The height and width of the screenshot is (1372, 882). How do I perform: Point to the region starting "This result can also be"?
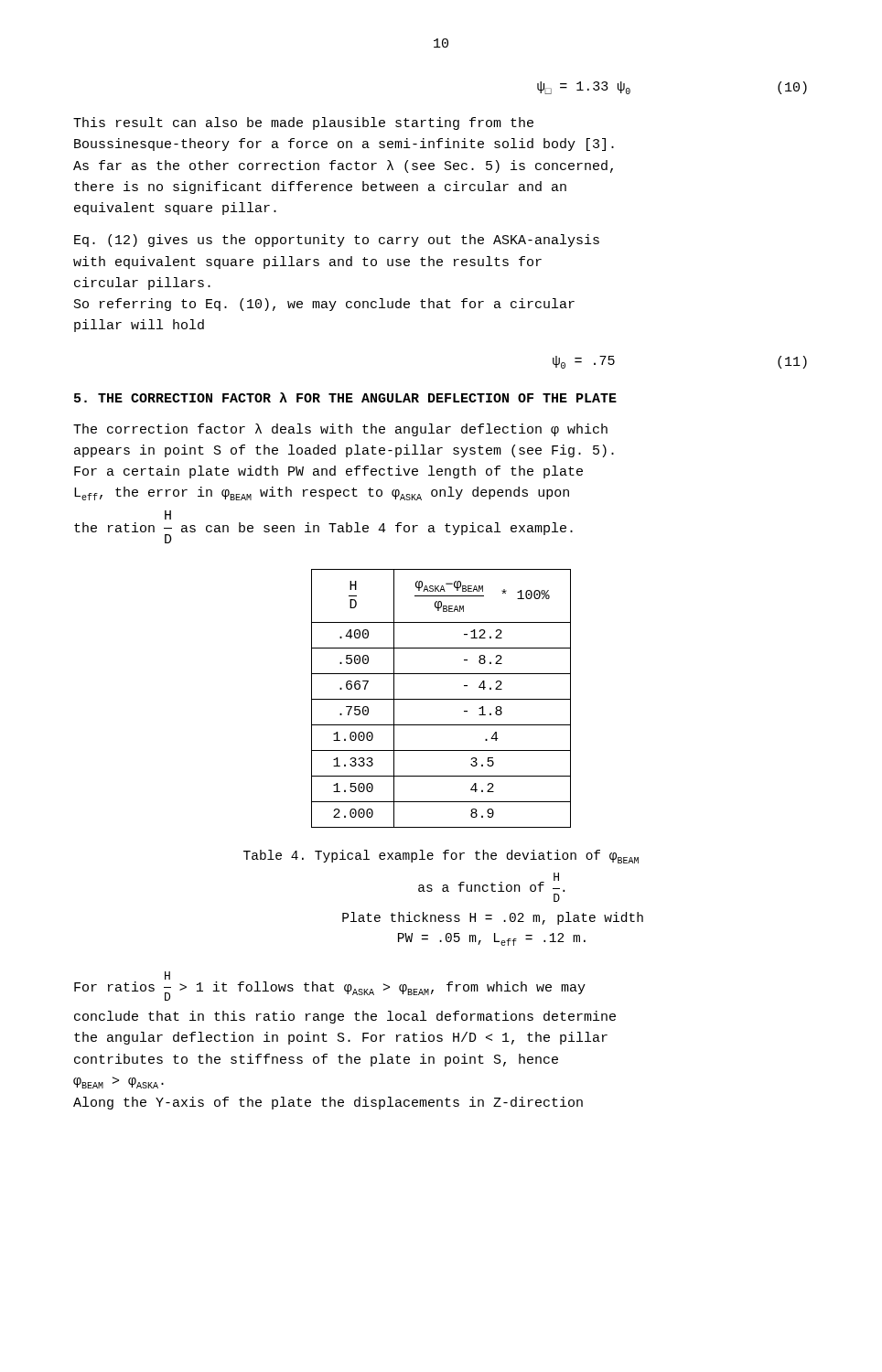(345, 166)
